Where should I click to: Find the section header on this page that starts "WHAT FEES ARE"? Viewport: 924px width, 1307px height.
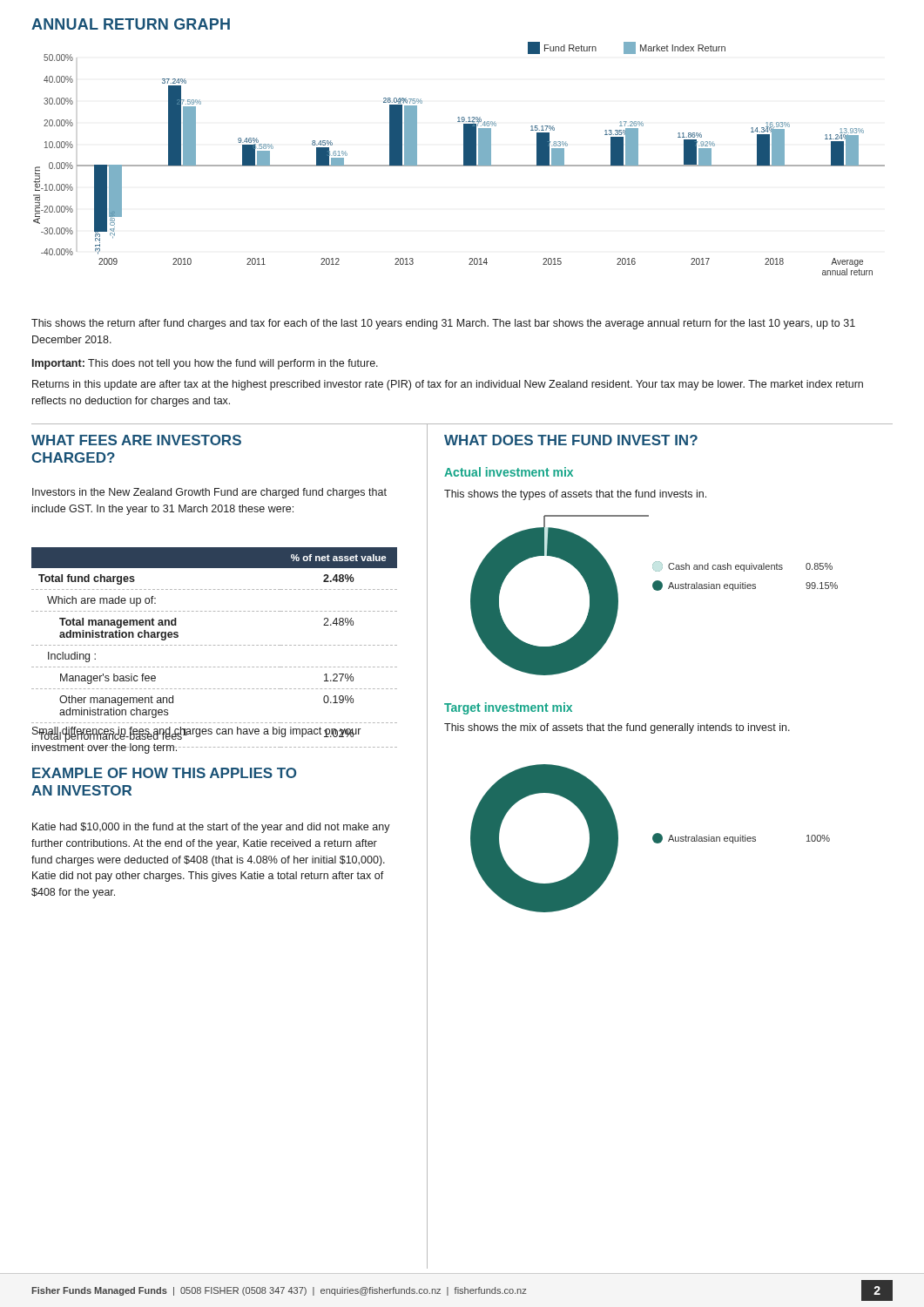tap(136, 449)
